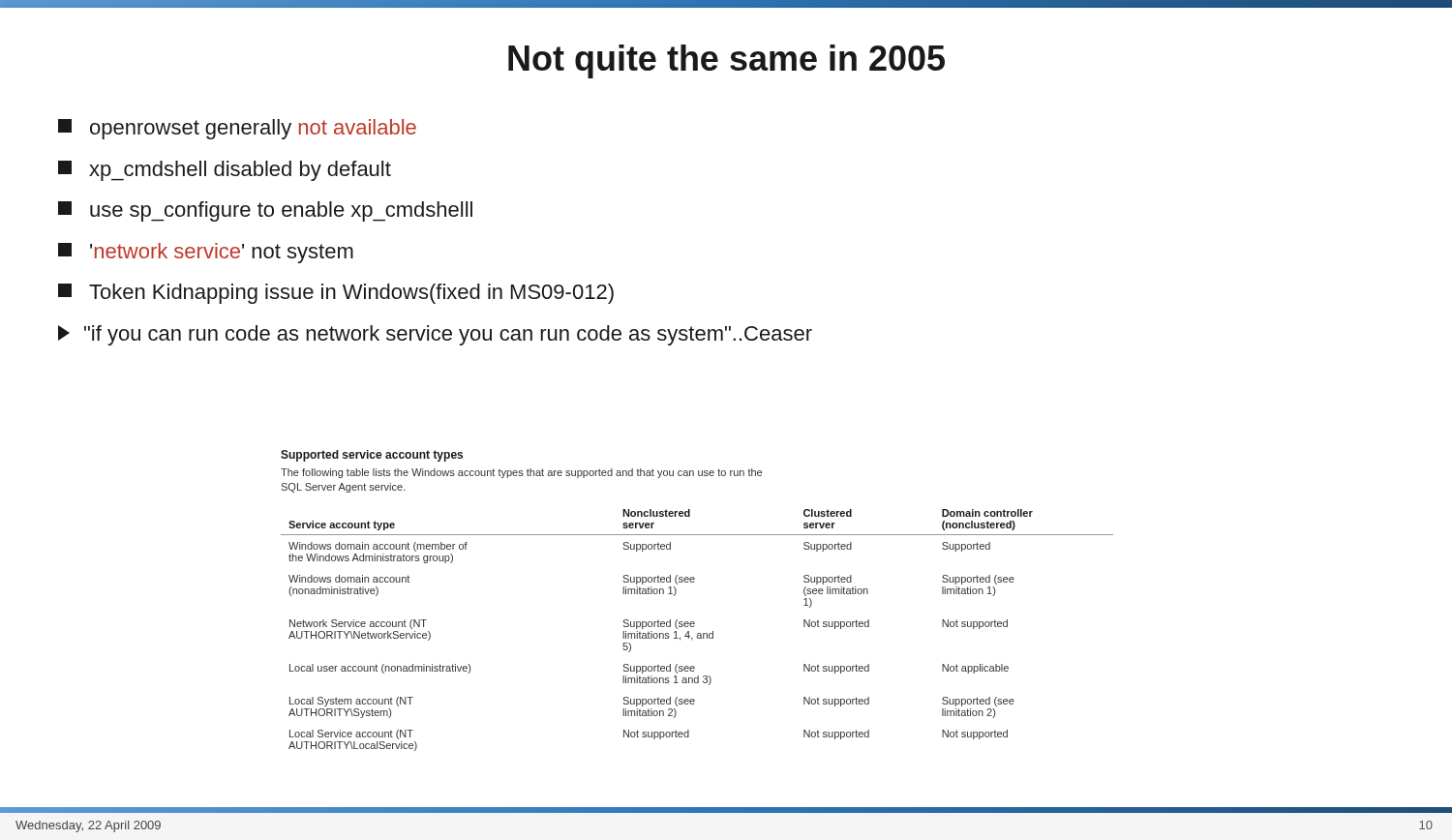Point to the title beginning "Not quite the same in"
1452x840 pixels.
point(726,59)
